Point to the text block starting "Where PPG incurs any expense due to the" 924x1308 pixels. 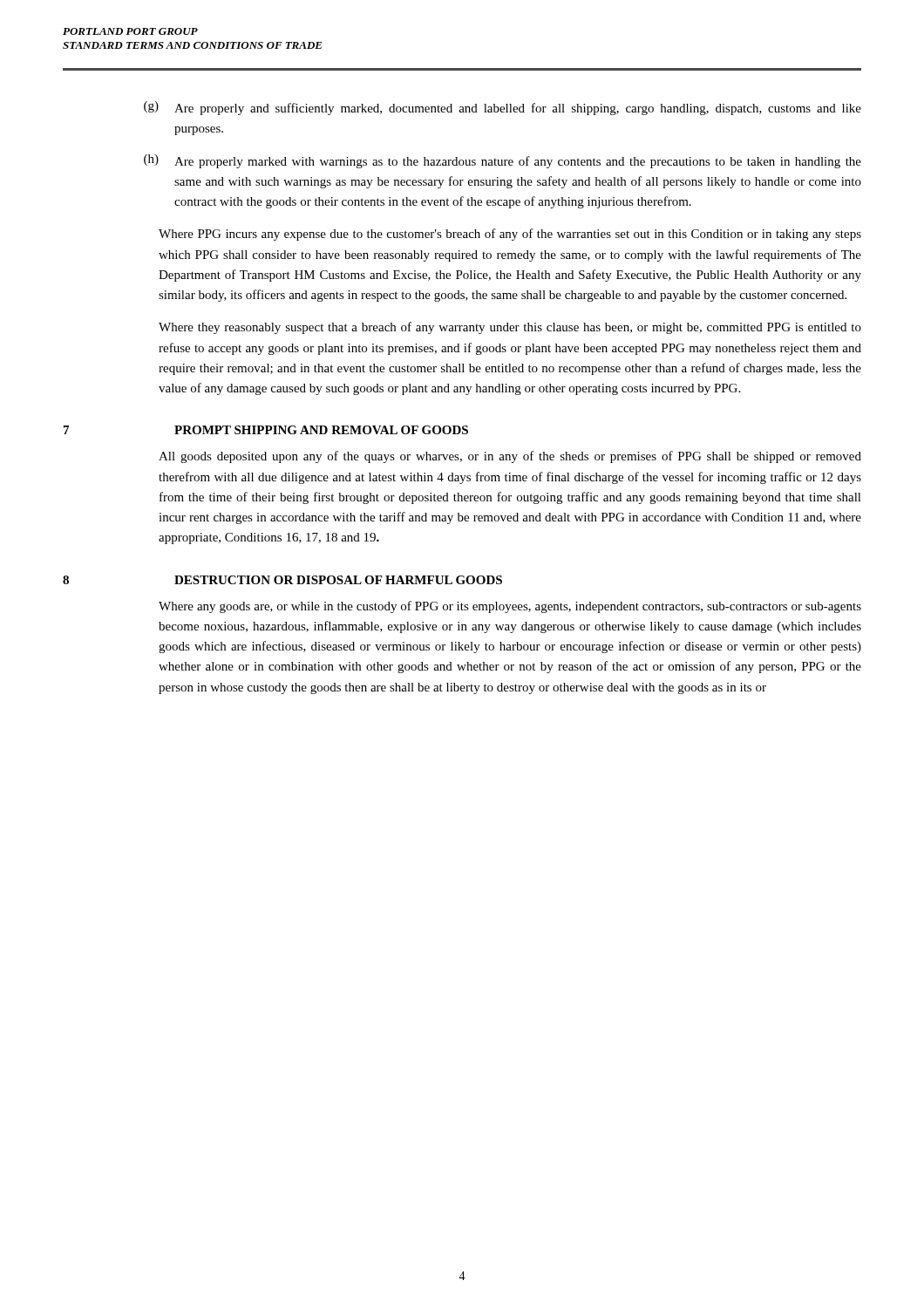click(510, 264)
